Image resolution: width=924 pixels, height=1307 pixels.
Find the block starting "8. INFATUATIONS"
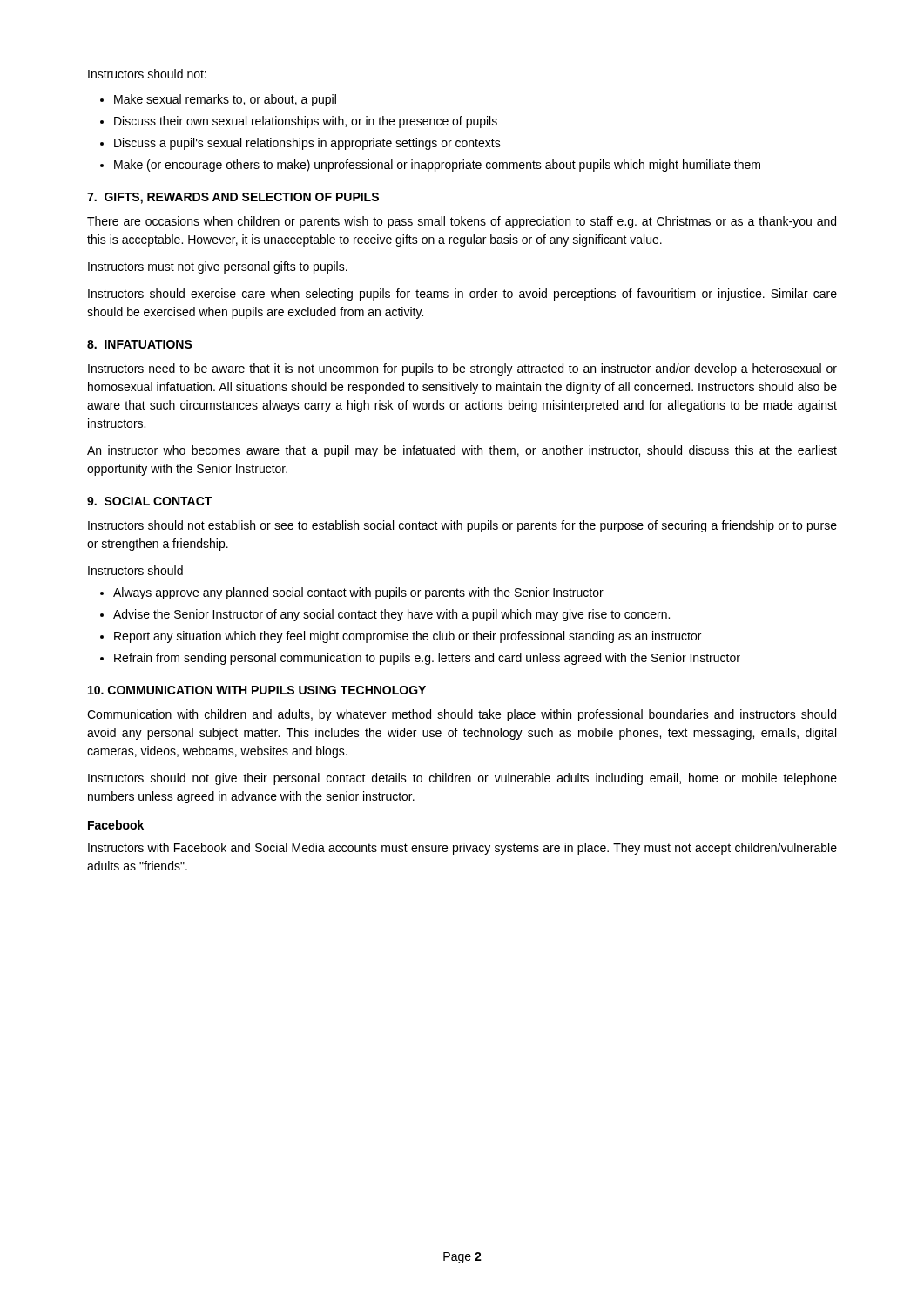[x=140, y=344]
